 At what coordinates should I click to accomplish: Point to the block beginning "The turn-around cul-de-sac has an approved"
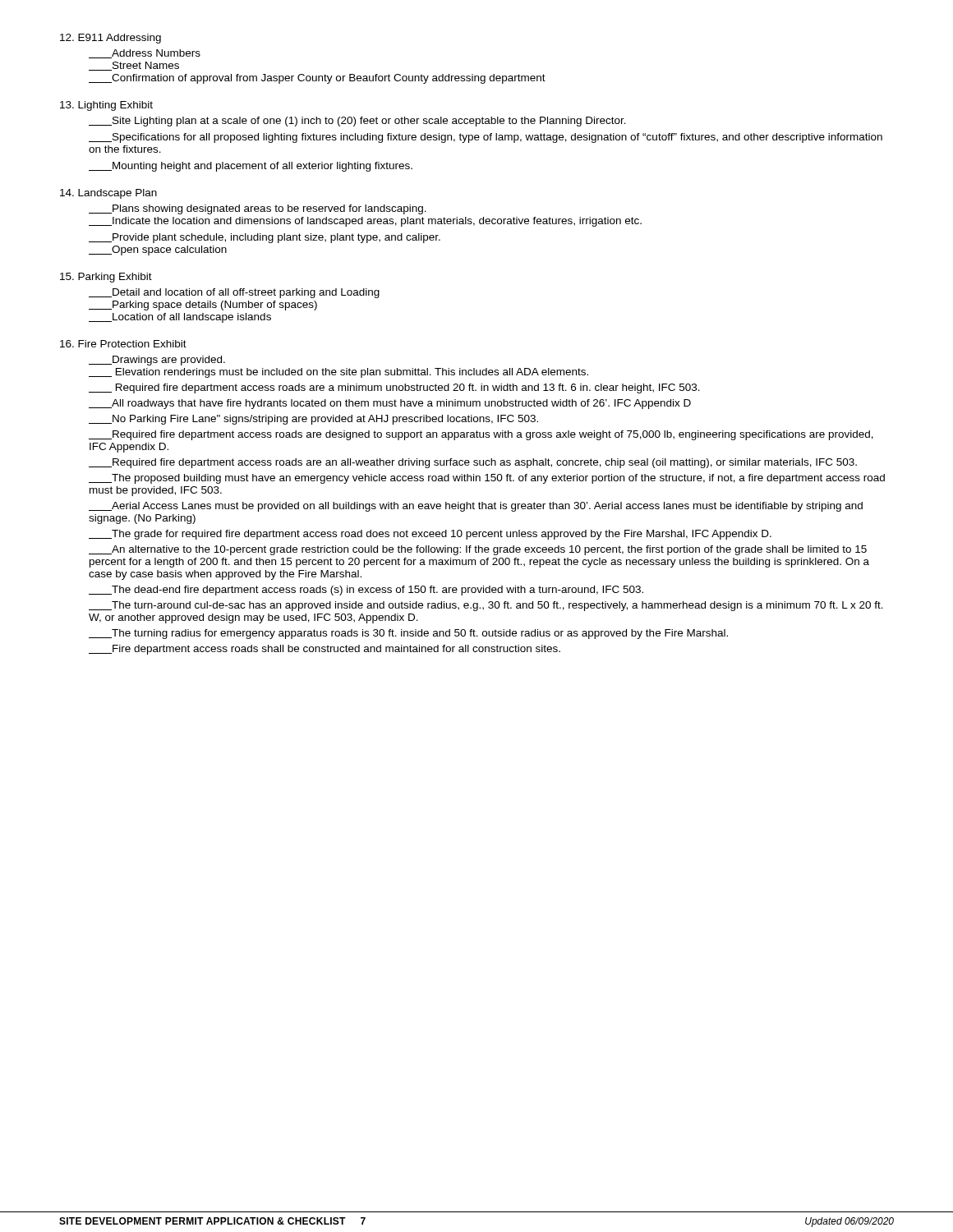[x=486, y=611]
